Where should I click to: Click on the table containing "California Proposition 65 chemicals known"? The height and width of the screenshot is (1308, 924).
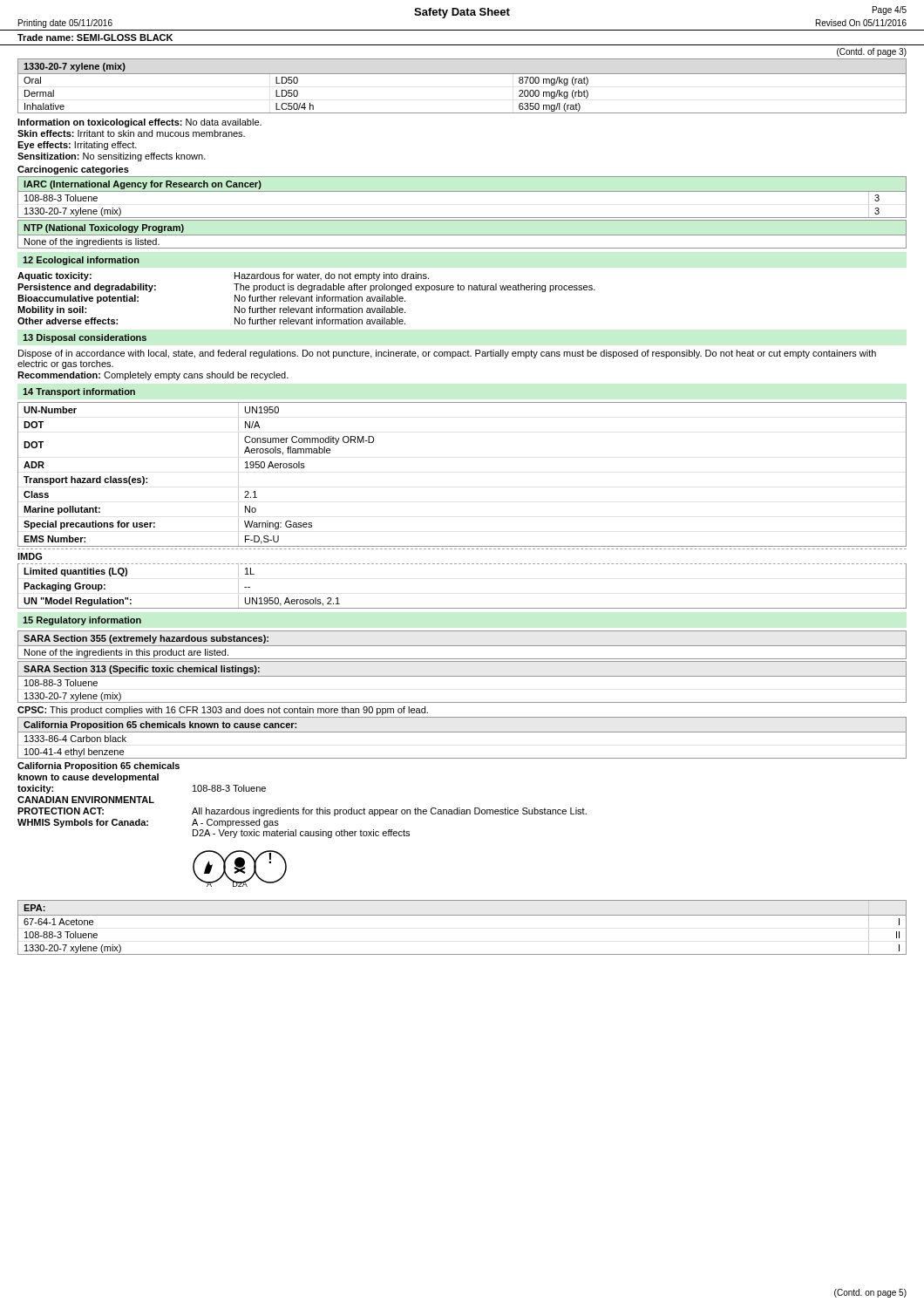462,738
